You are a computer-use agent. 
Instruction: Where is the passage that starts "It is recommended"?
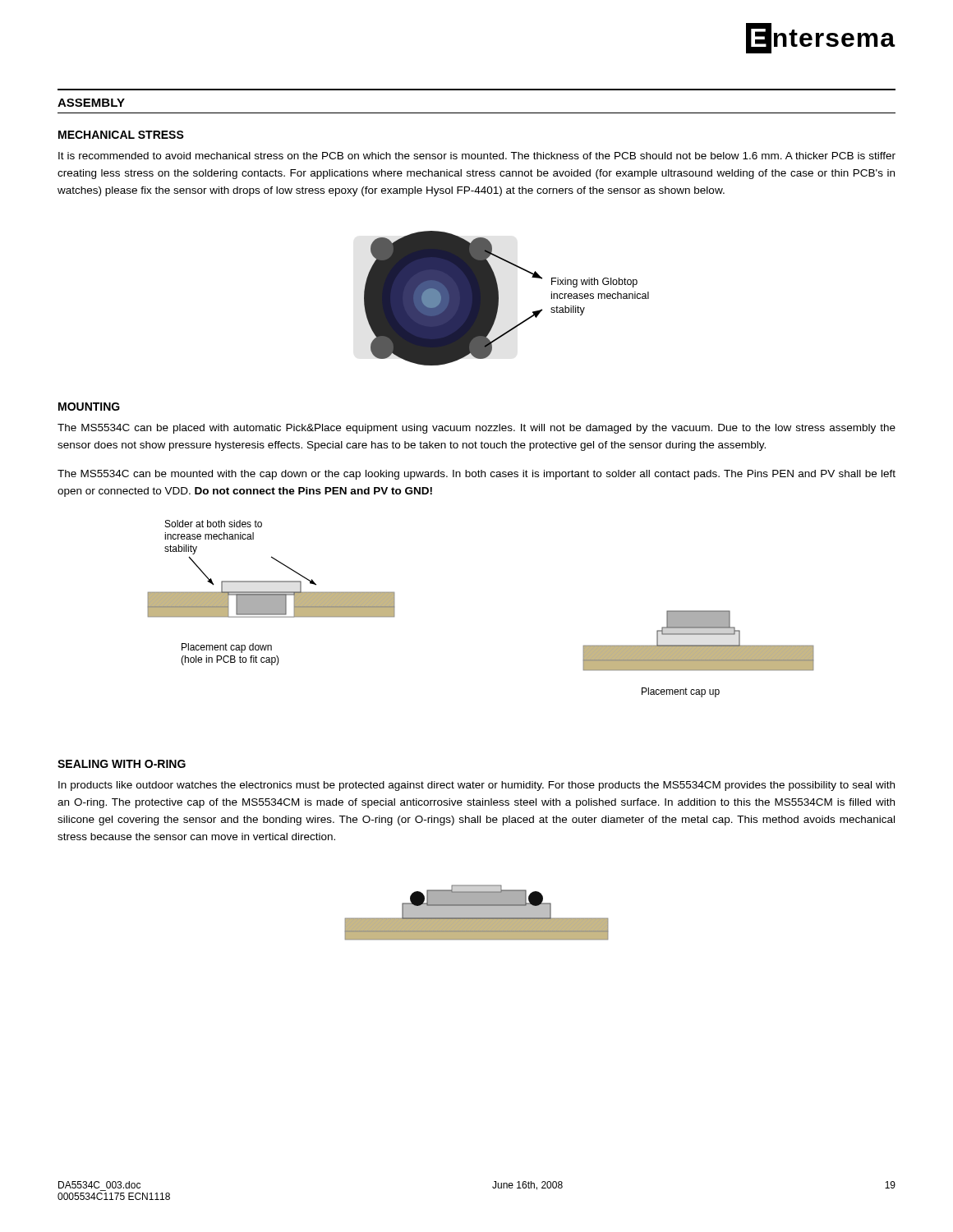pos(476,173)
